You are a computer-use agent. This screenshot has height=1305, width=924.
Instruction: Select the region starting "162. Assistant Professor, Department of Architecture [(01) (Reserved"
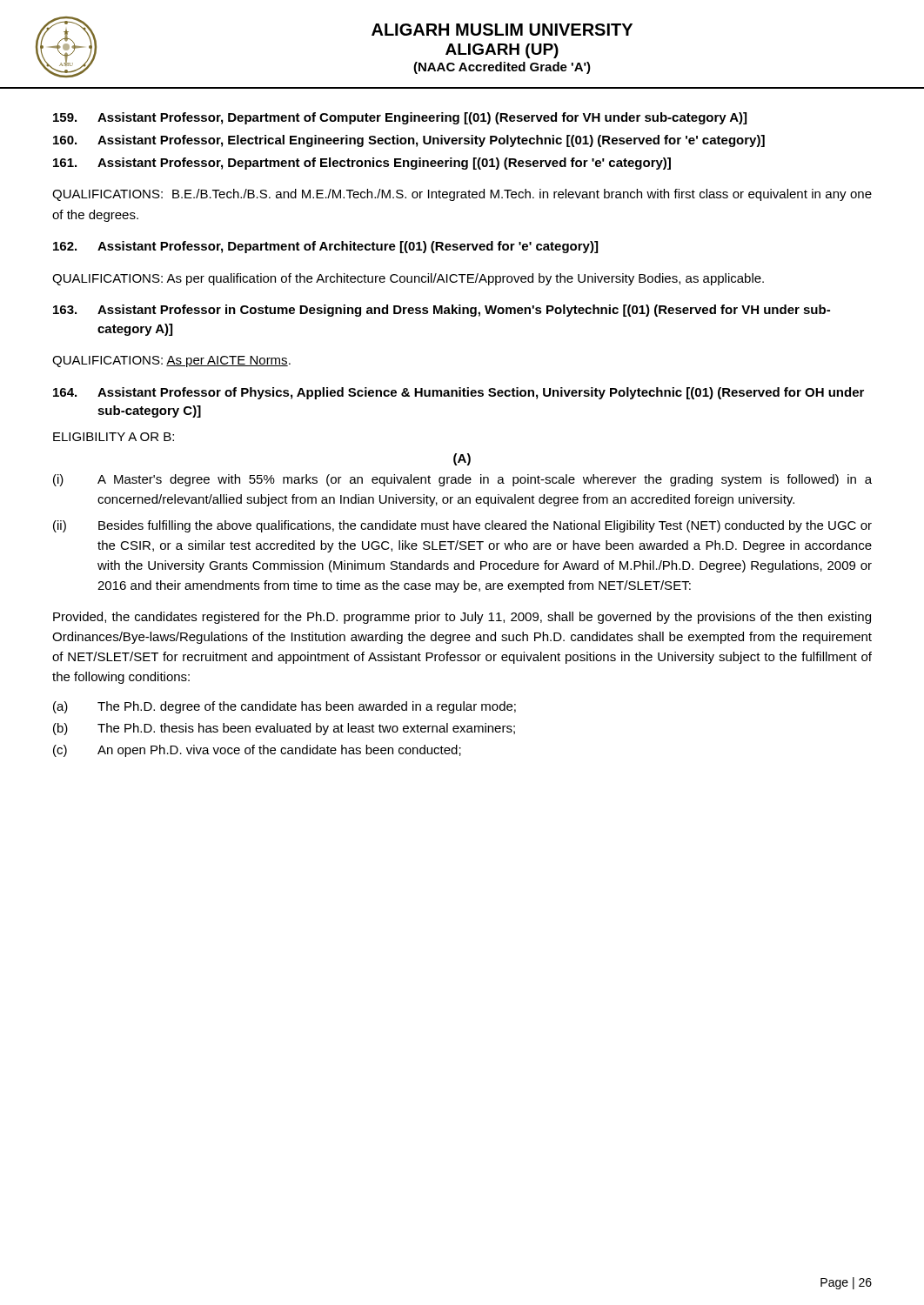pos(462,246)
